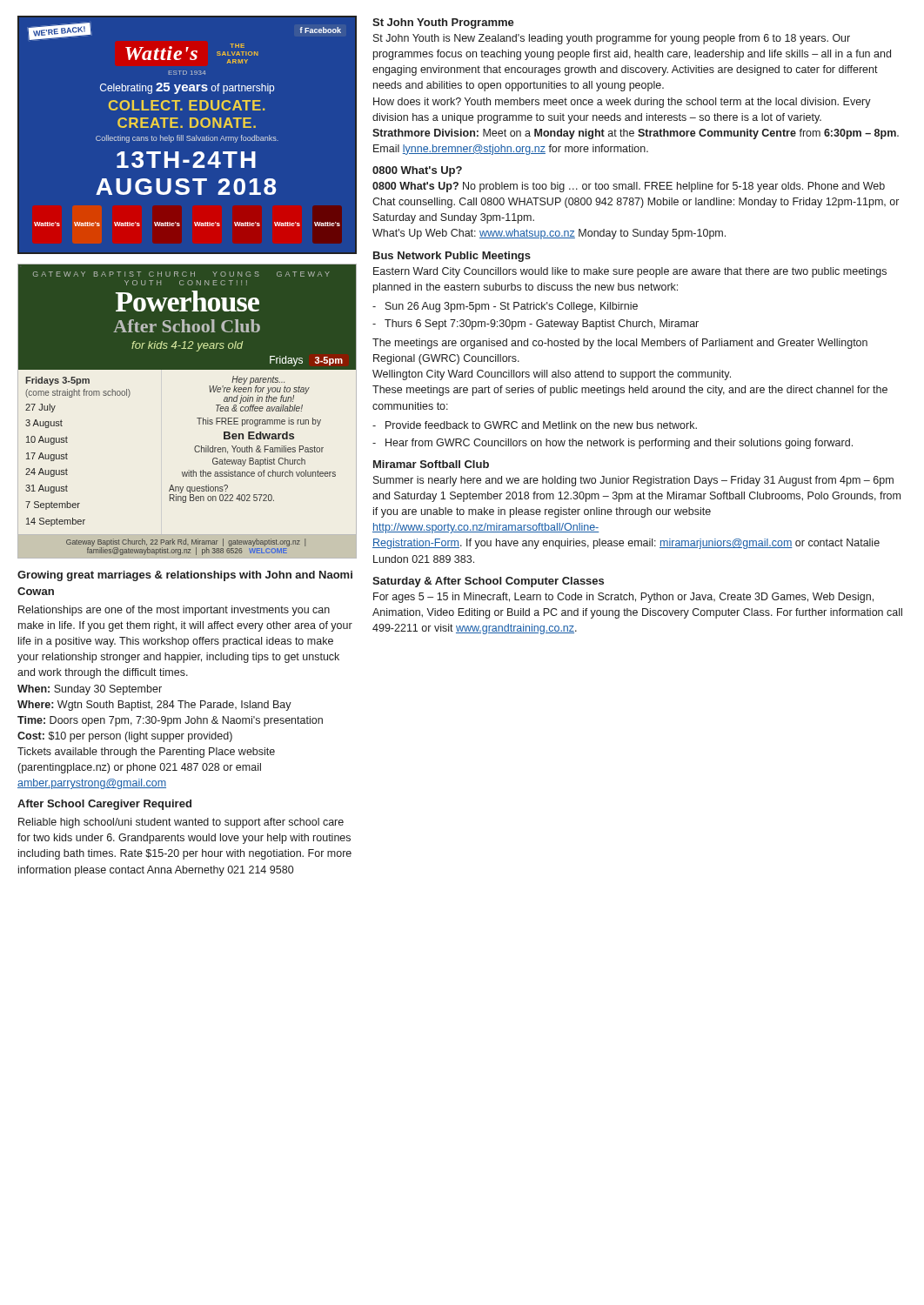Click the passage that begins "Hear from GWRC"
924x1305 pixels.
point(613,443)
